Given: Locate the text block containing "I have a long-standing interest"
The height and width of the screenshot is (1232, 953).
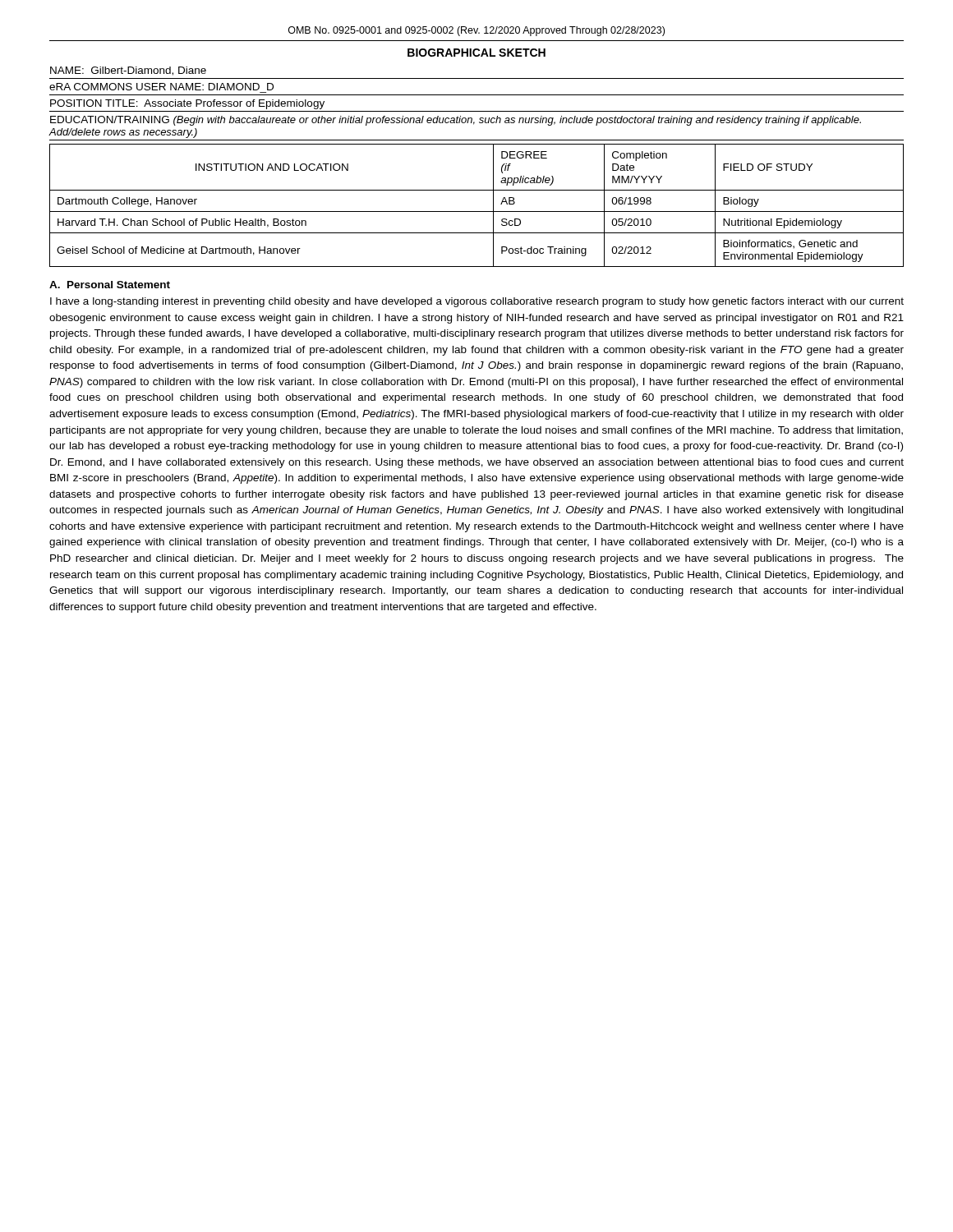Looking at the screenshot, I should coord(476,454).
